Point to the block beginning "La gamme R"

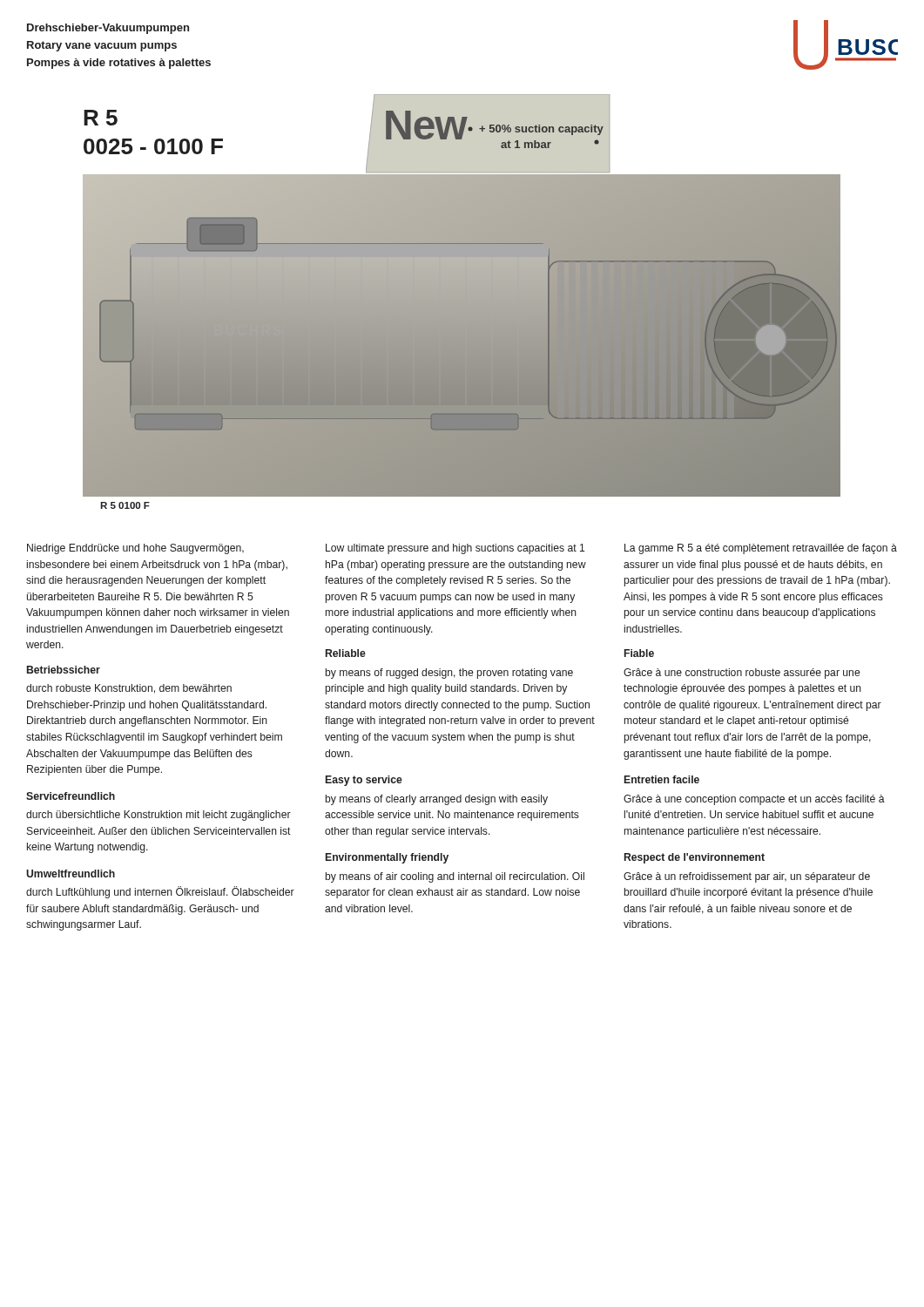(x=761, y=589)
